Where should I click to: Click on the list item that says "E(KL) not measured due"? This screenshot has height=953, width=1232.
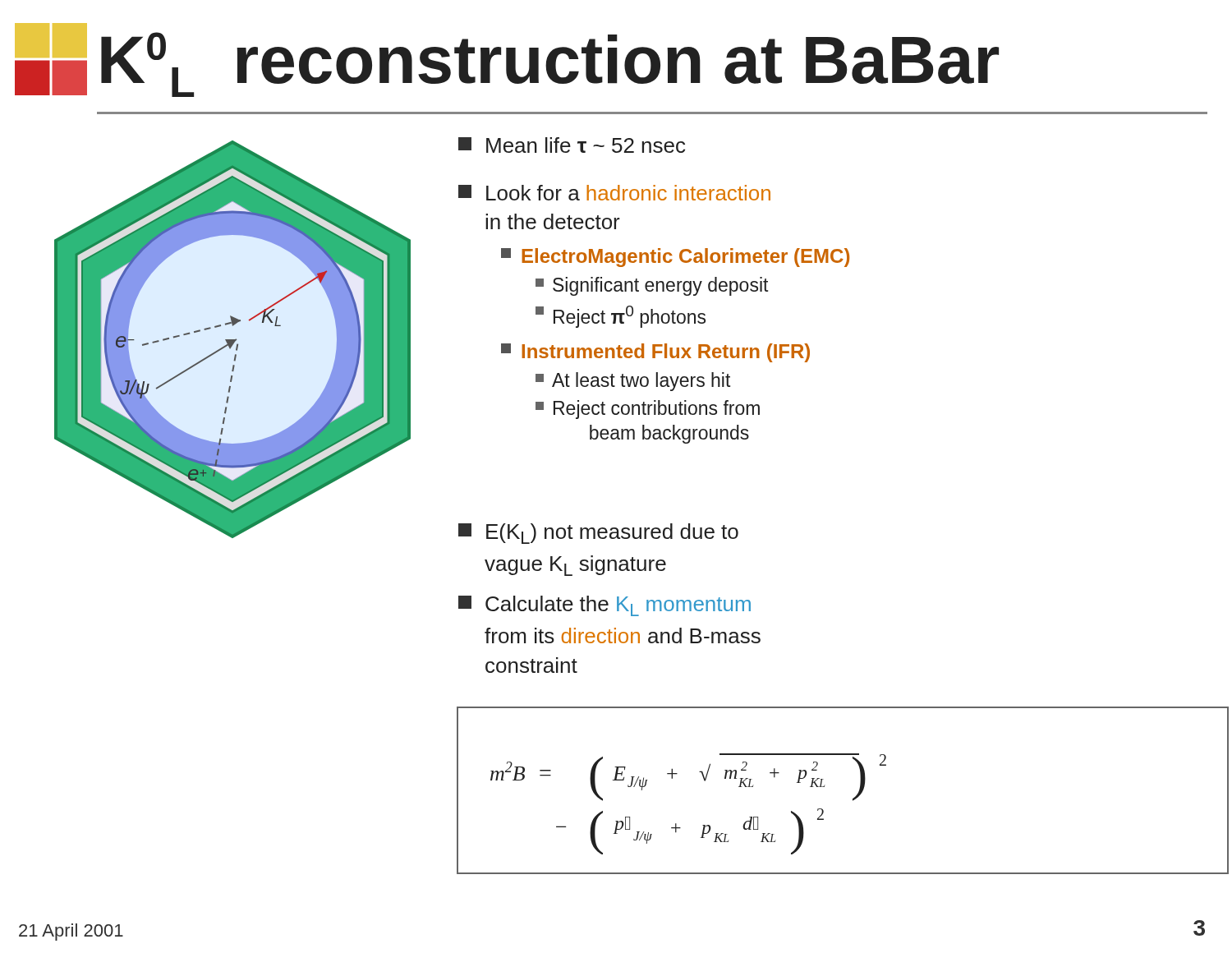pos(598,534)
